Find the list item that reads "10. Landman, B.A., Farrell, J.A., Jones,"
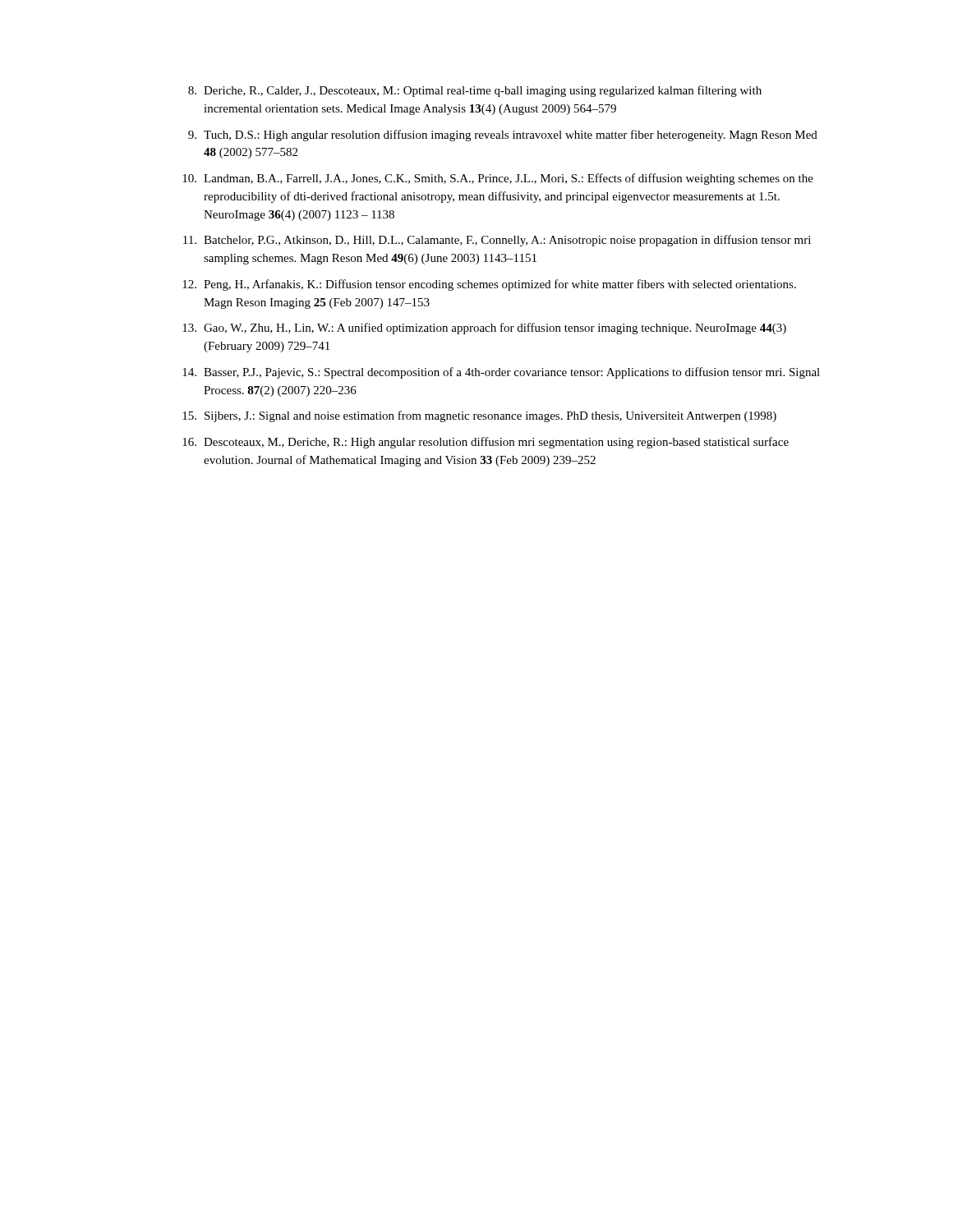Viewport: 953px width, 1232px height. click(x=493, y=197)
